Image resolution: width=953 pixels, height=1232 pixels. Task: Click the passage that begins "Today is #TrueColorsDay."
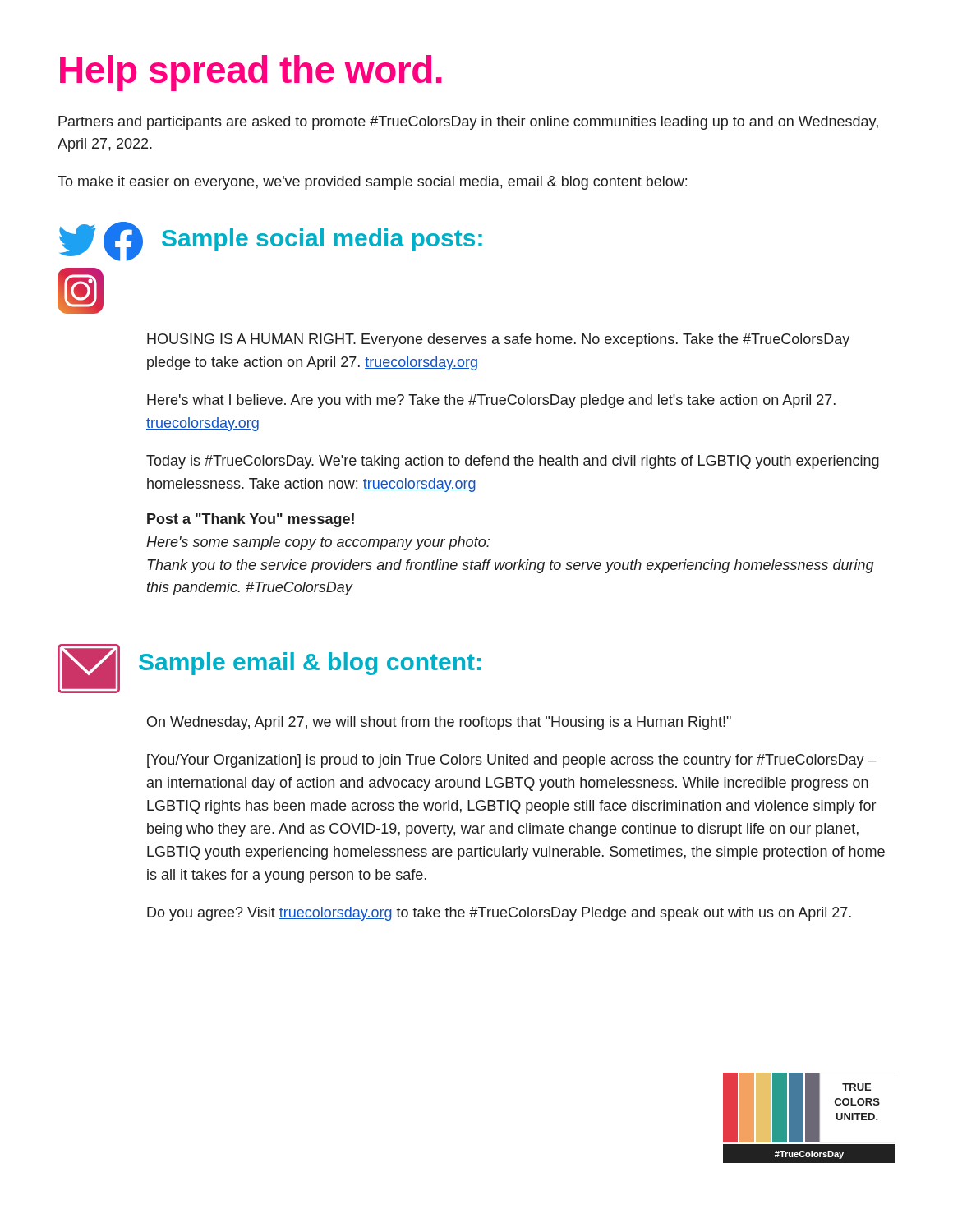pyautogui.click(x=521, y=473)
